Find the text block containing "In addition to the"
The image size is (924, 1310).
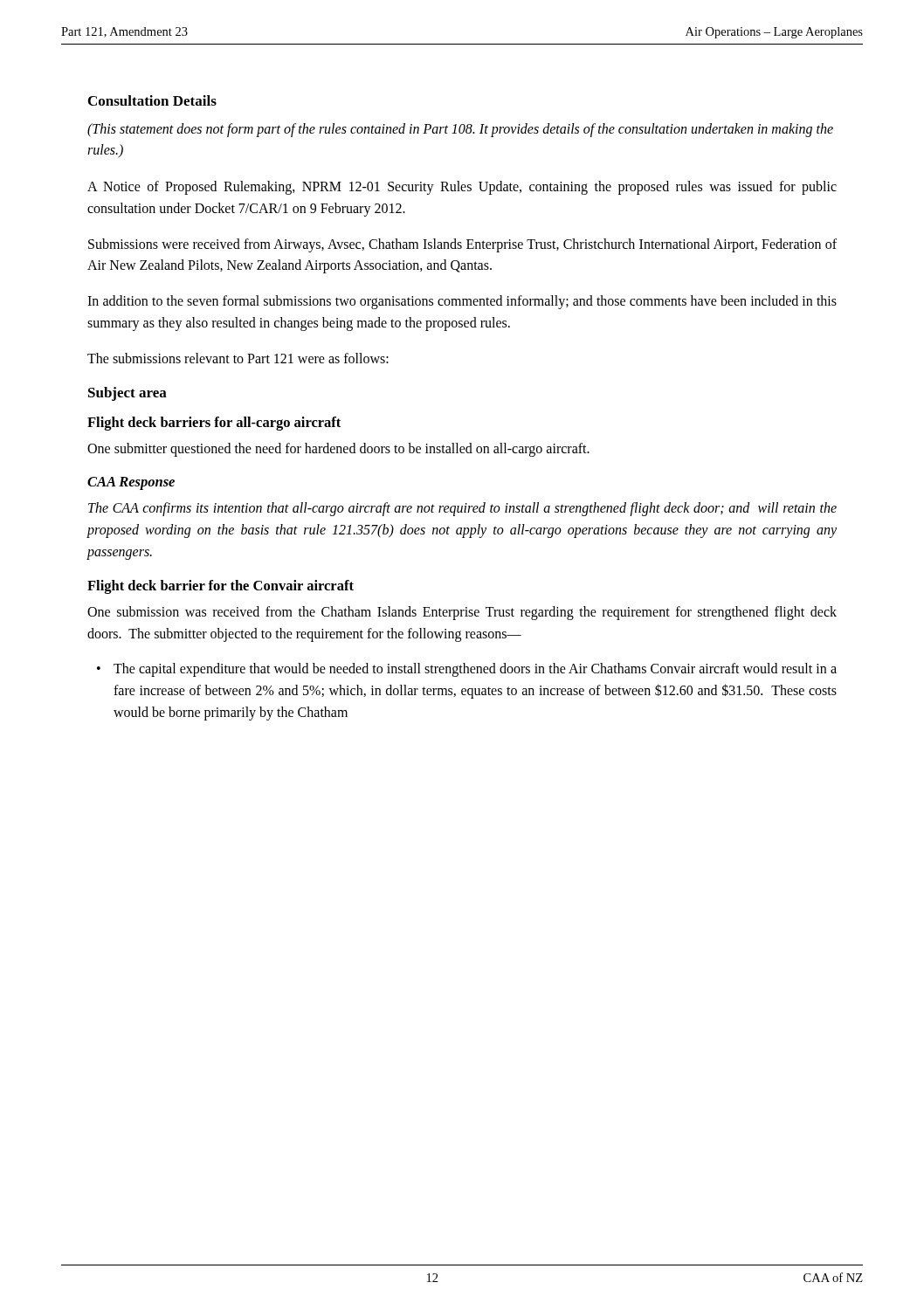[462, 312]
